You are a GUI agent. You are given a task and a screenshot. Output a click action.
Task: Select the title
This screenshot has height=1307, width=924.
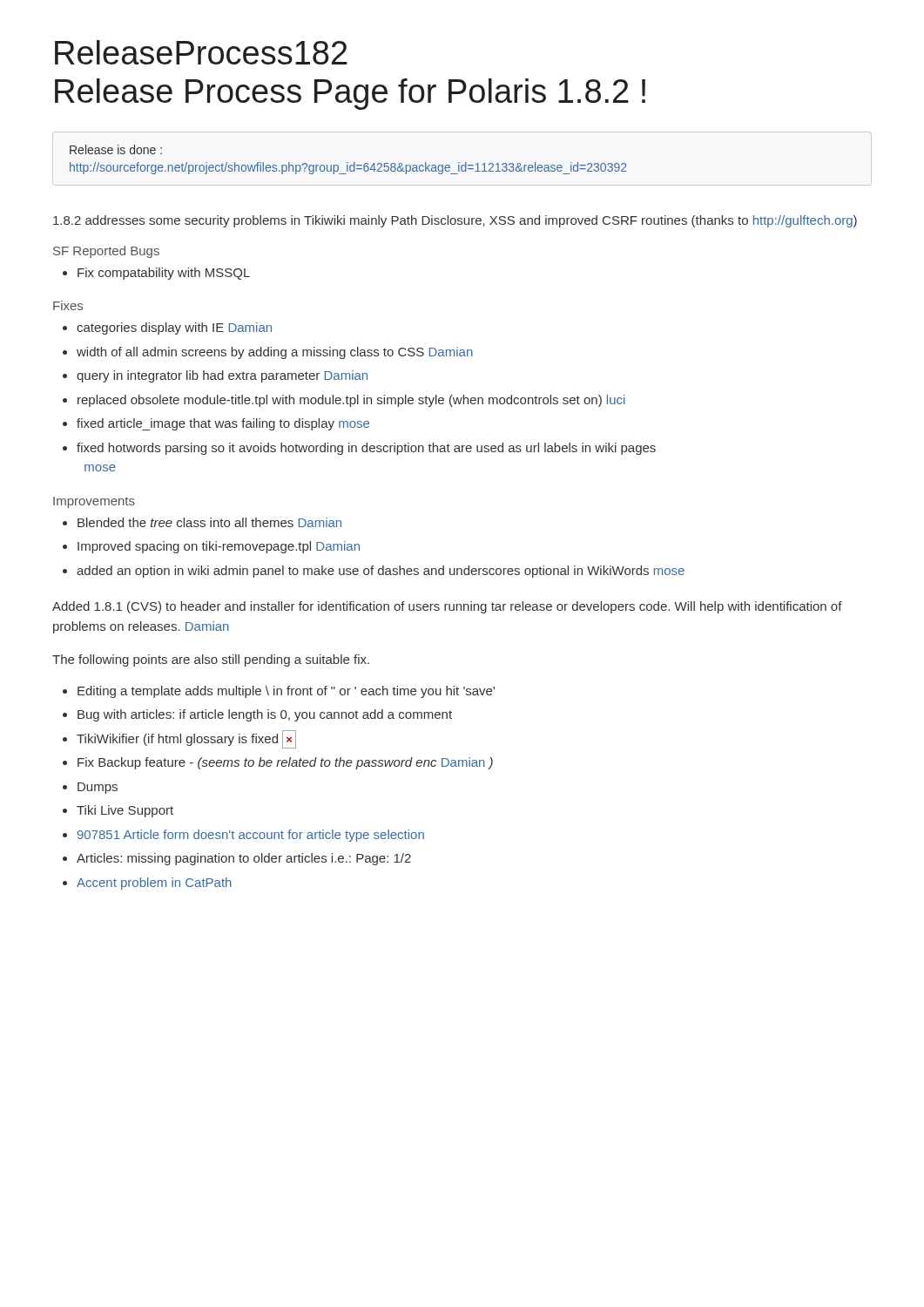coord(462,73)
